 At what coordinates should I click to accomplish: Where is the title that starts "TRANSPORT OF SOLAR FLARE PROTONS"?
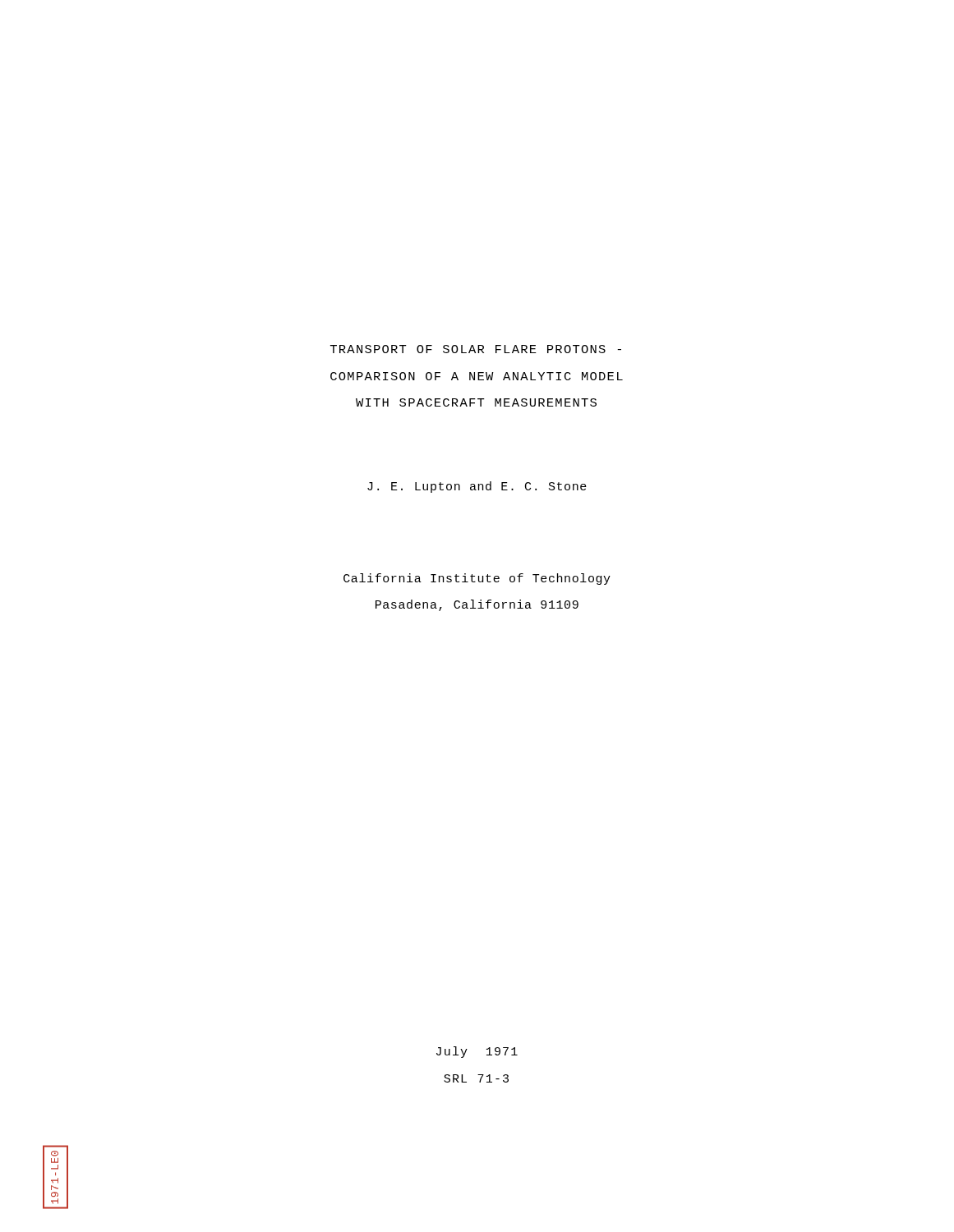coord(477,377)
